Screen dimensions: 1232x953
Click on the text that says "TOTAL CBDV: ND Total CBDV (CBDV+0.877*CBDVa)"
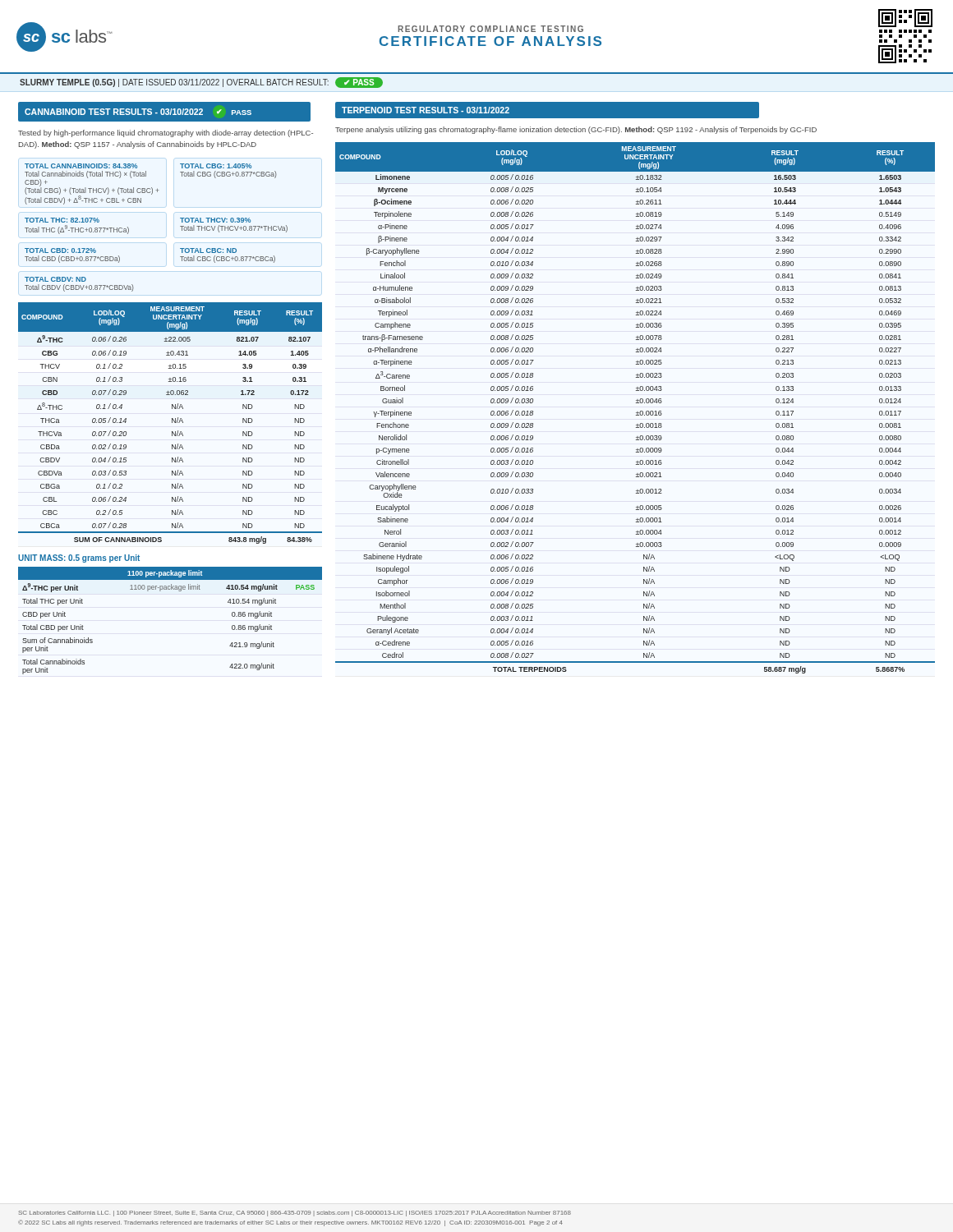[55, 279]
